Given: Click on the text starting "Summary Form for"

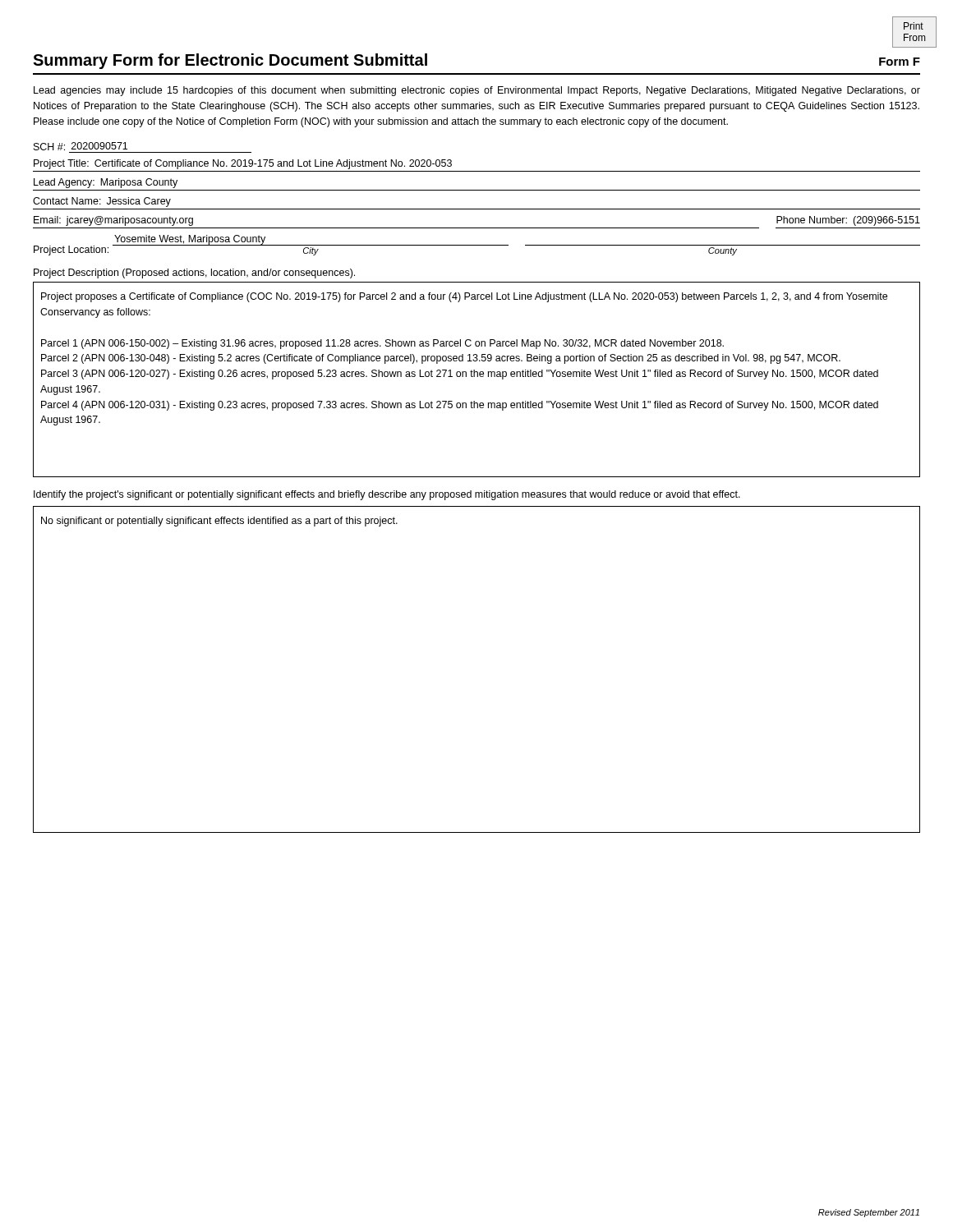Looking at the screenshot, I should (231, 60).
